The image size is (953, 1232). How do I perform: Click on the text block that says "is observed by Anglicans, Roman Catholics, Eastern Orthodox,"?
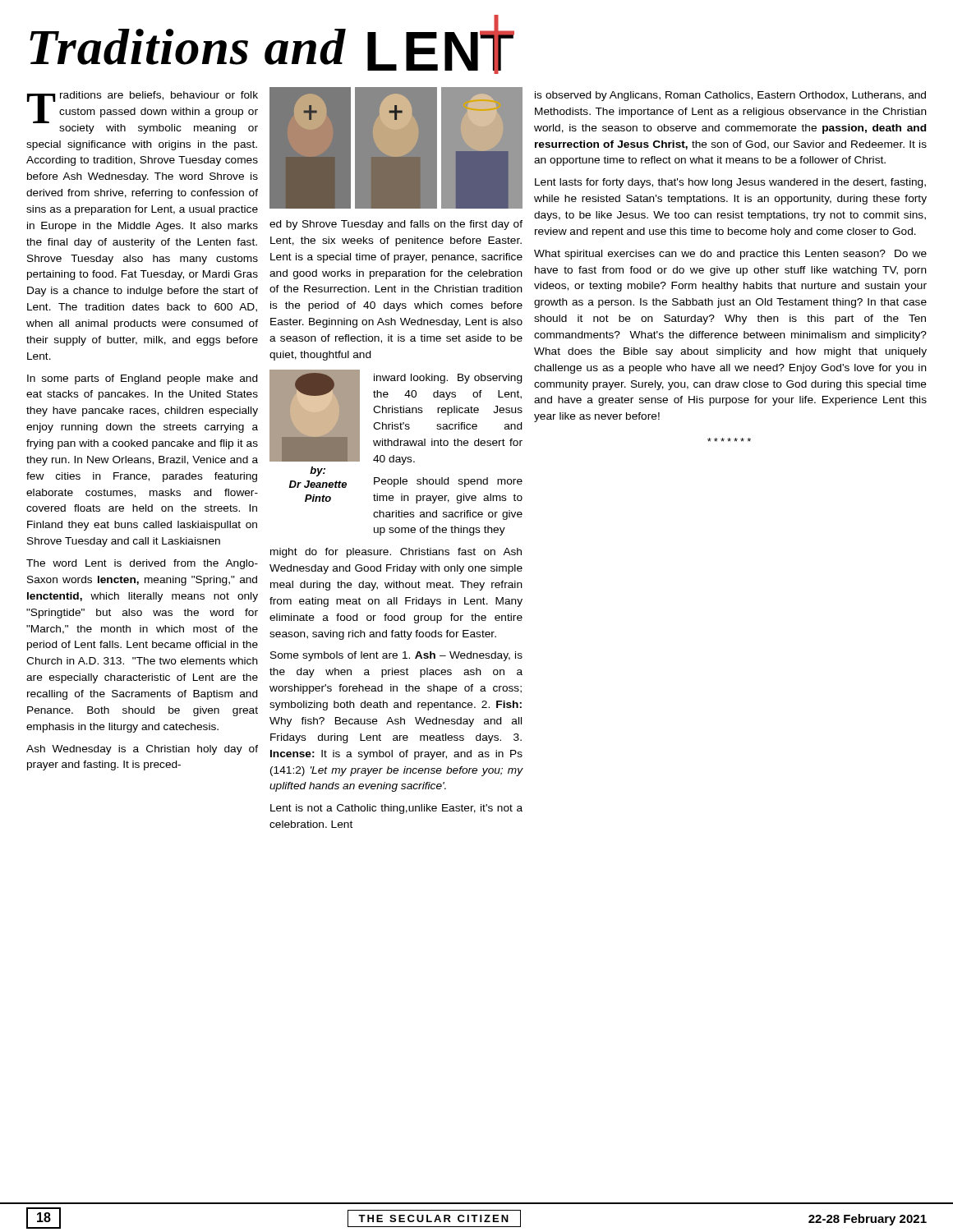tap(730, 269)
